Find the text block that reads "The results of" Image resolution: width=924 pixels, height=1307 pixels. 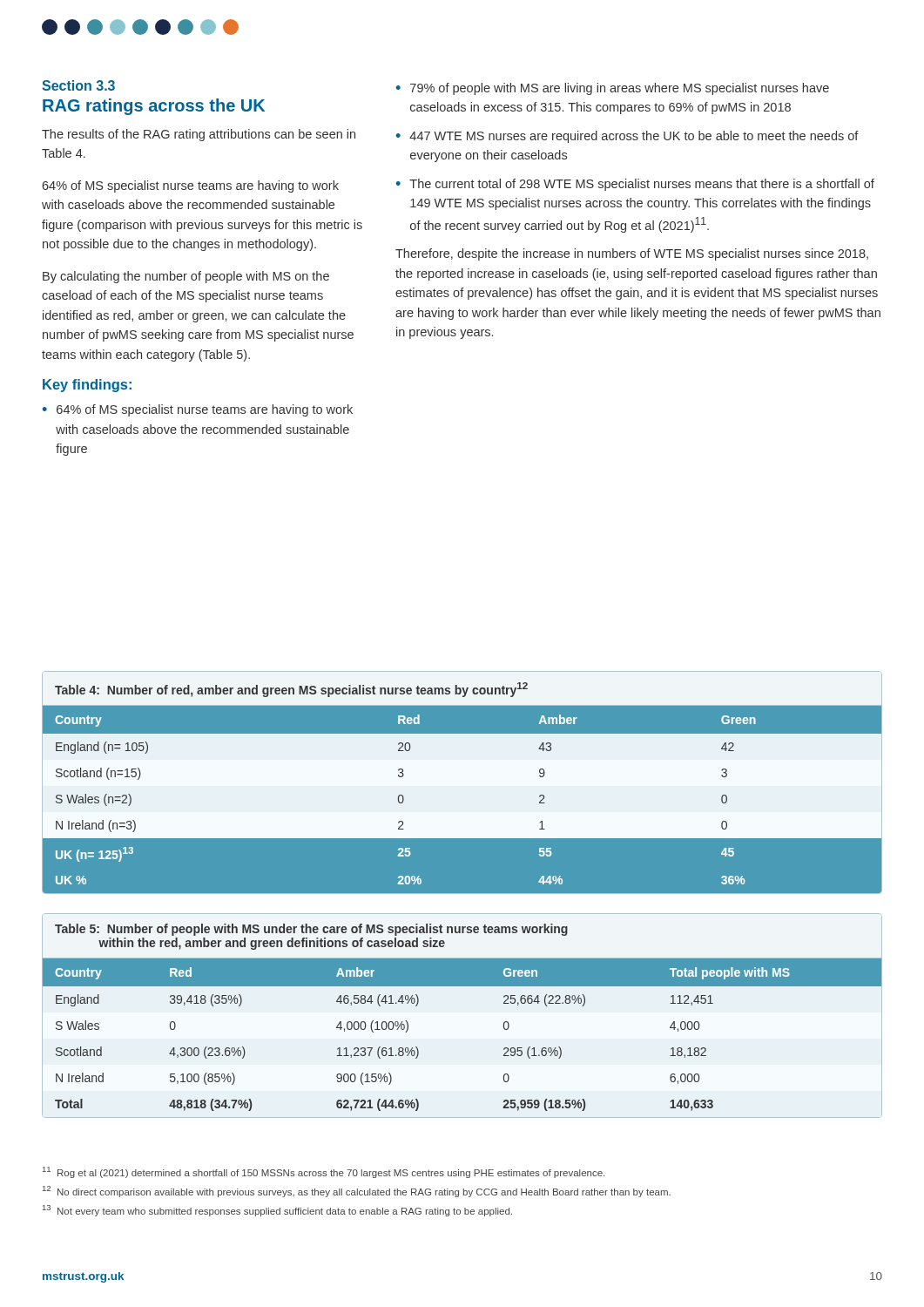(x=199, y=144)
